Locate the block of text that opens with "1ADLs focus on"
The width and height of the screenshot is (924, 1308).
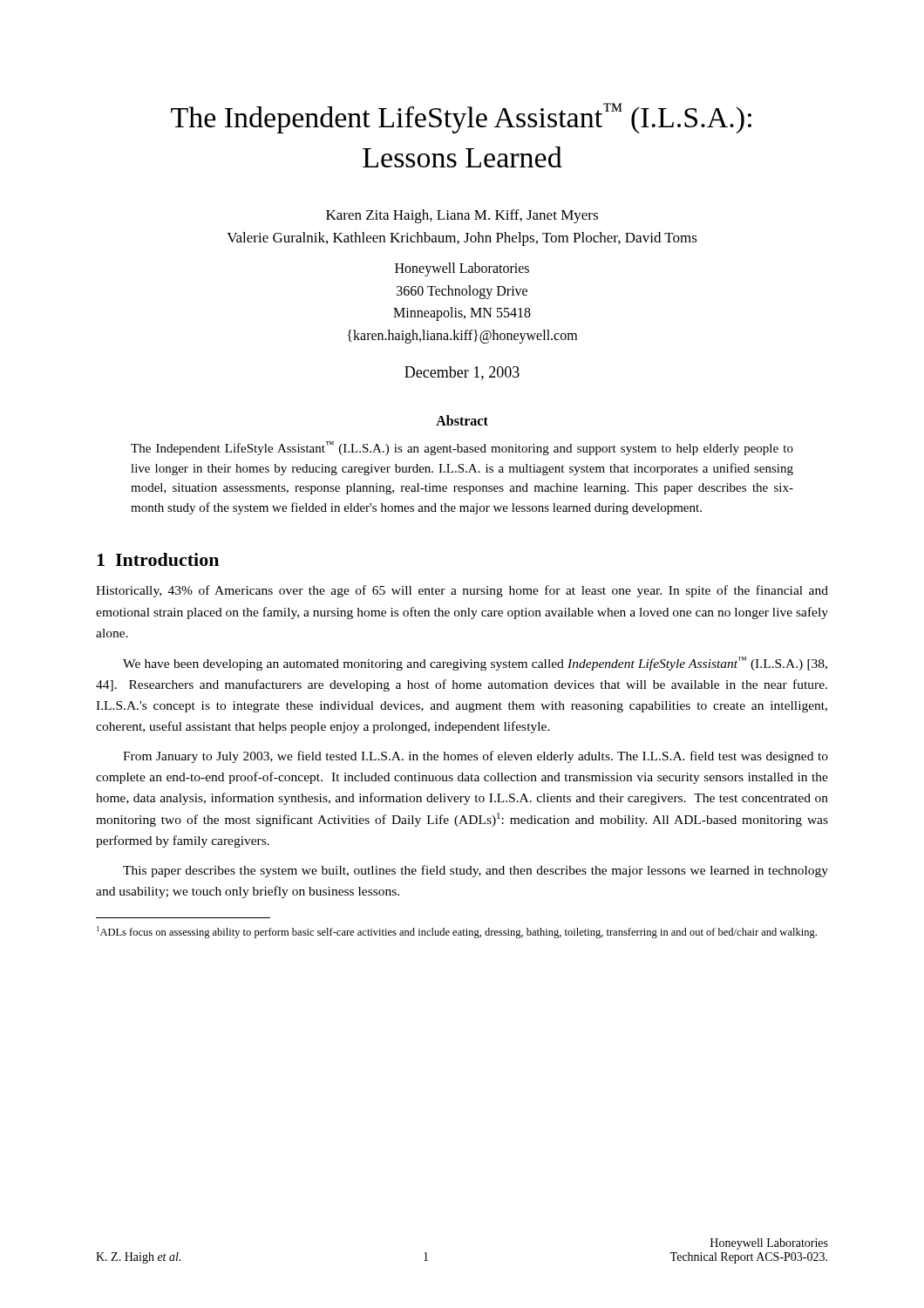point(457,931)
